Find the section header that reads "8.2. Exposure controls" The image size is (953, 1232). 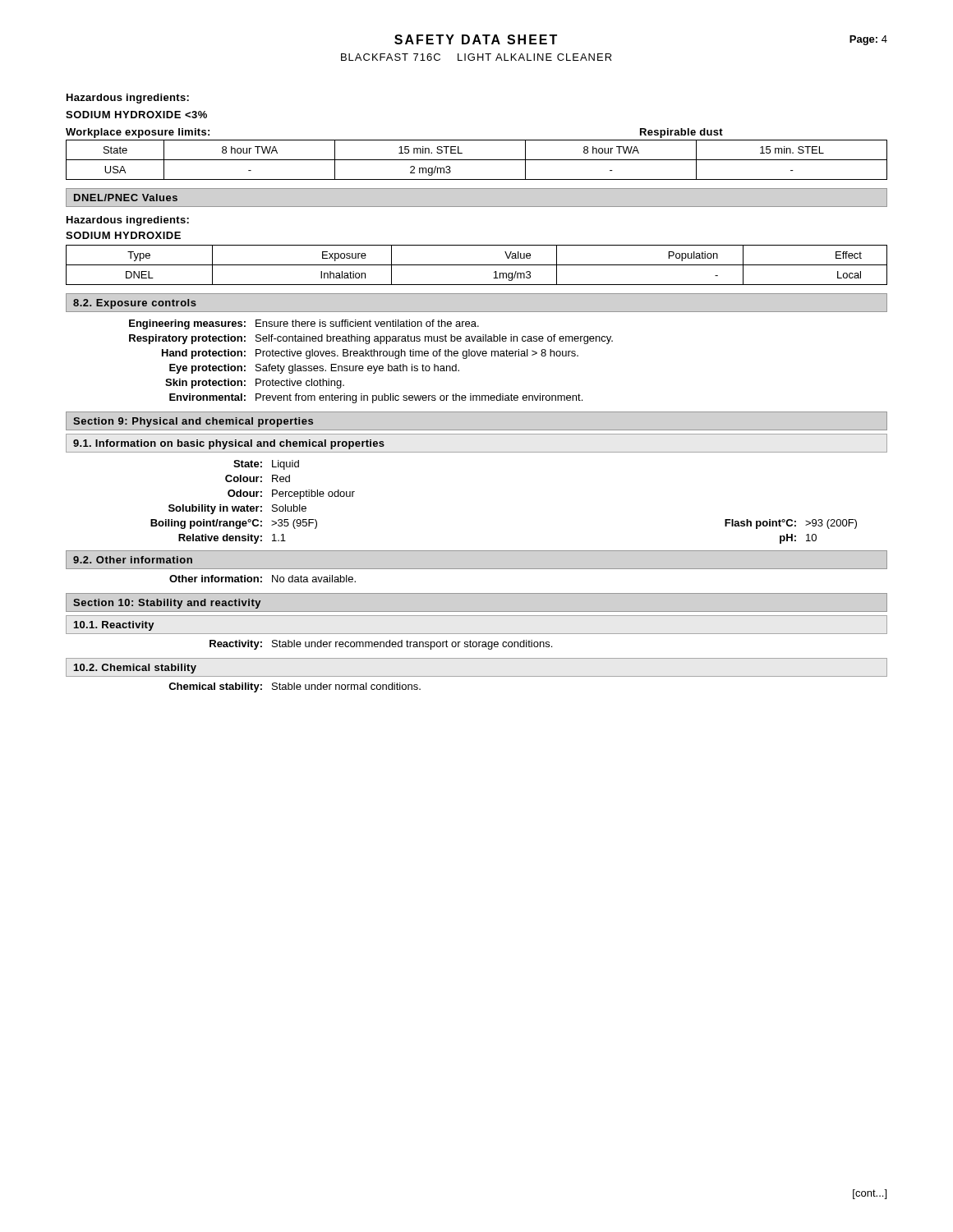click(135, 303)
